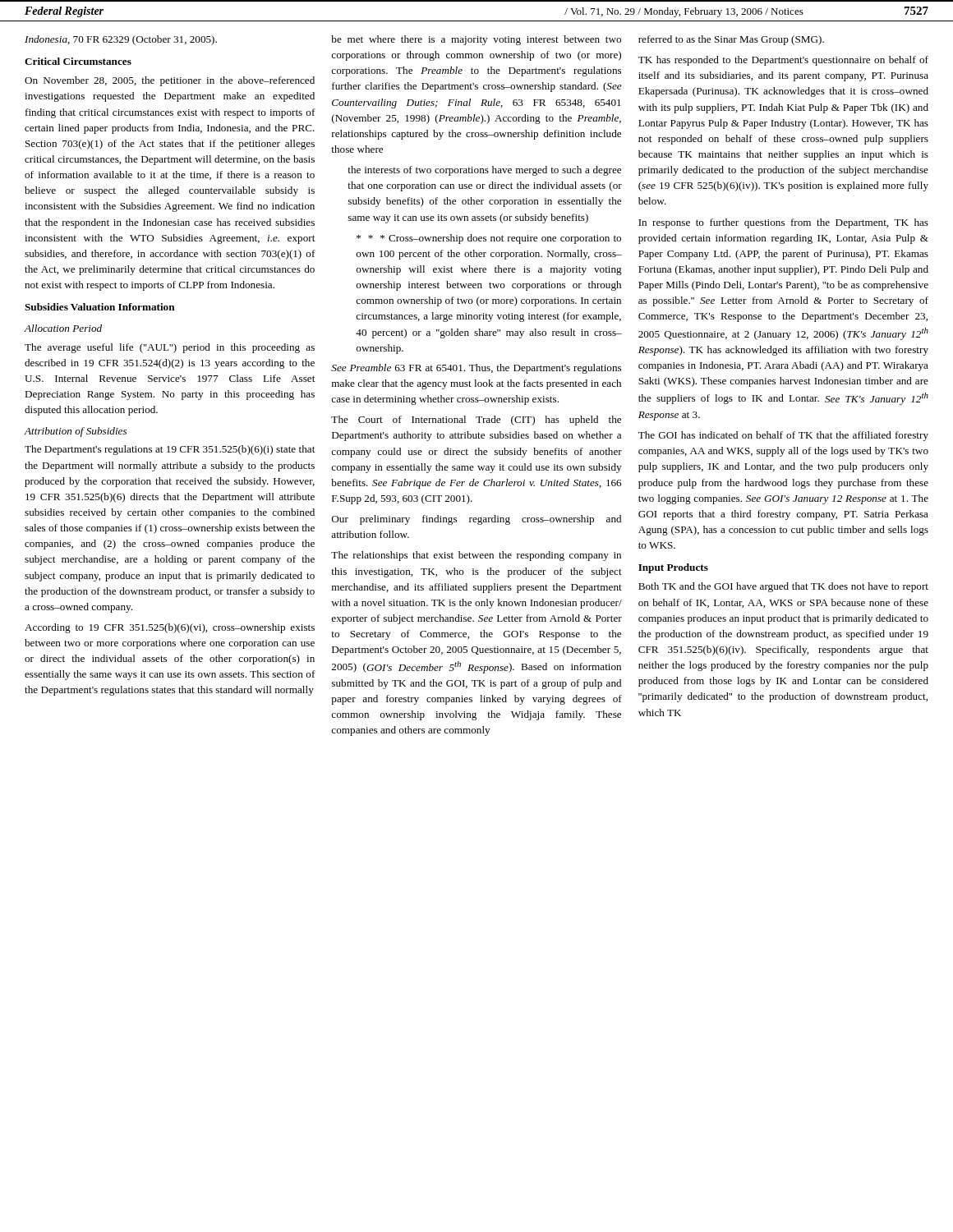953x1232 pixels.
Task: Locate the list item that says "* * Cross–ownership does not require one corporation"
Action: point(489,293)
